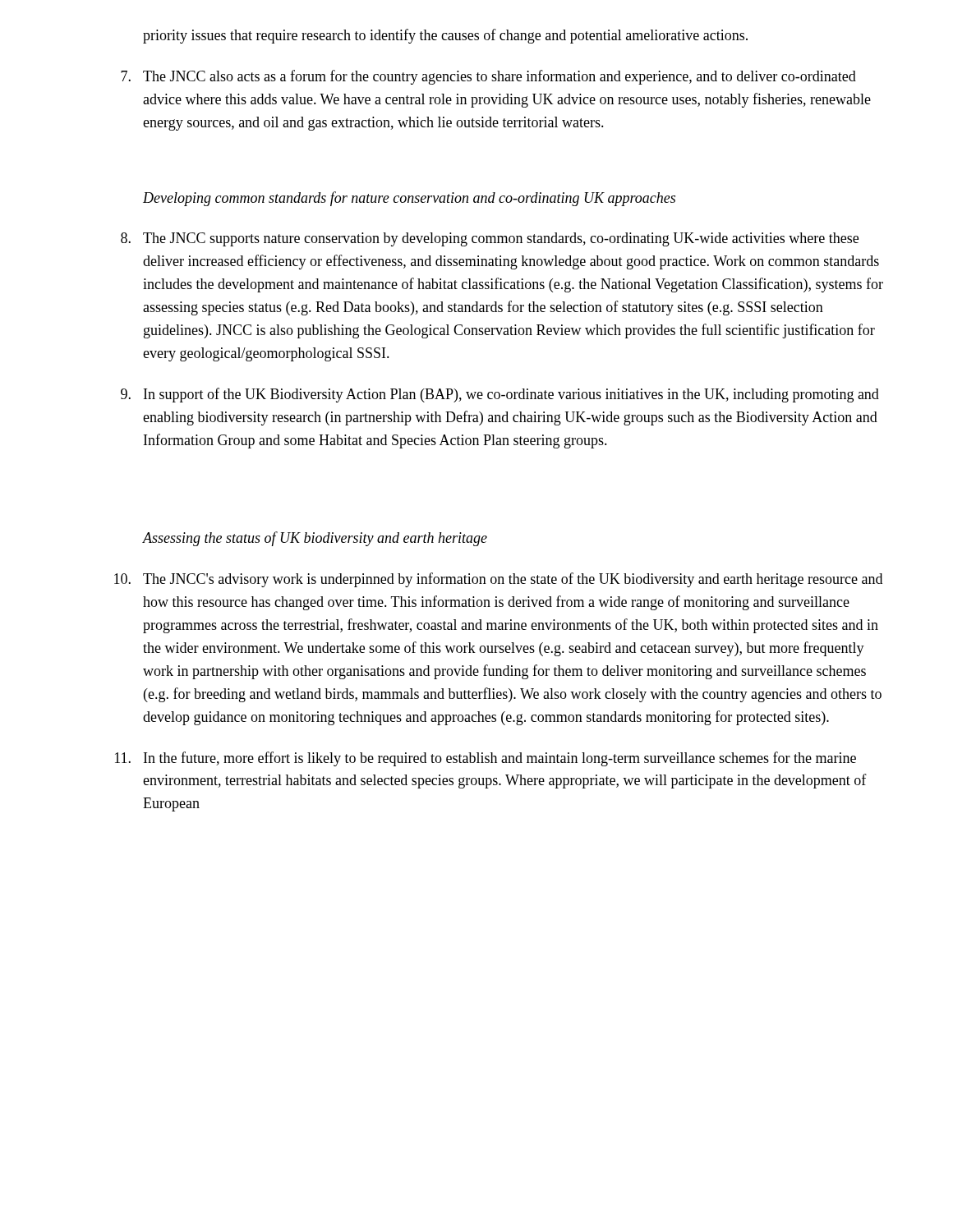953x1232 pixels.
Task: Locate the text block starting "priority issues that"
Action: [x=446, y=35]
